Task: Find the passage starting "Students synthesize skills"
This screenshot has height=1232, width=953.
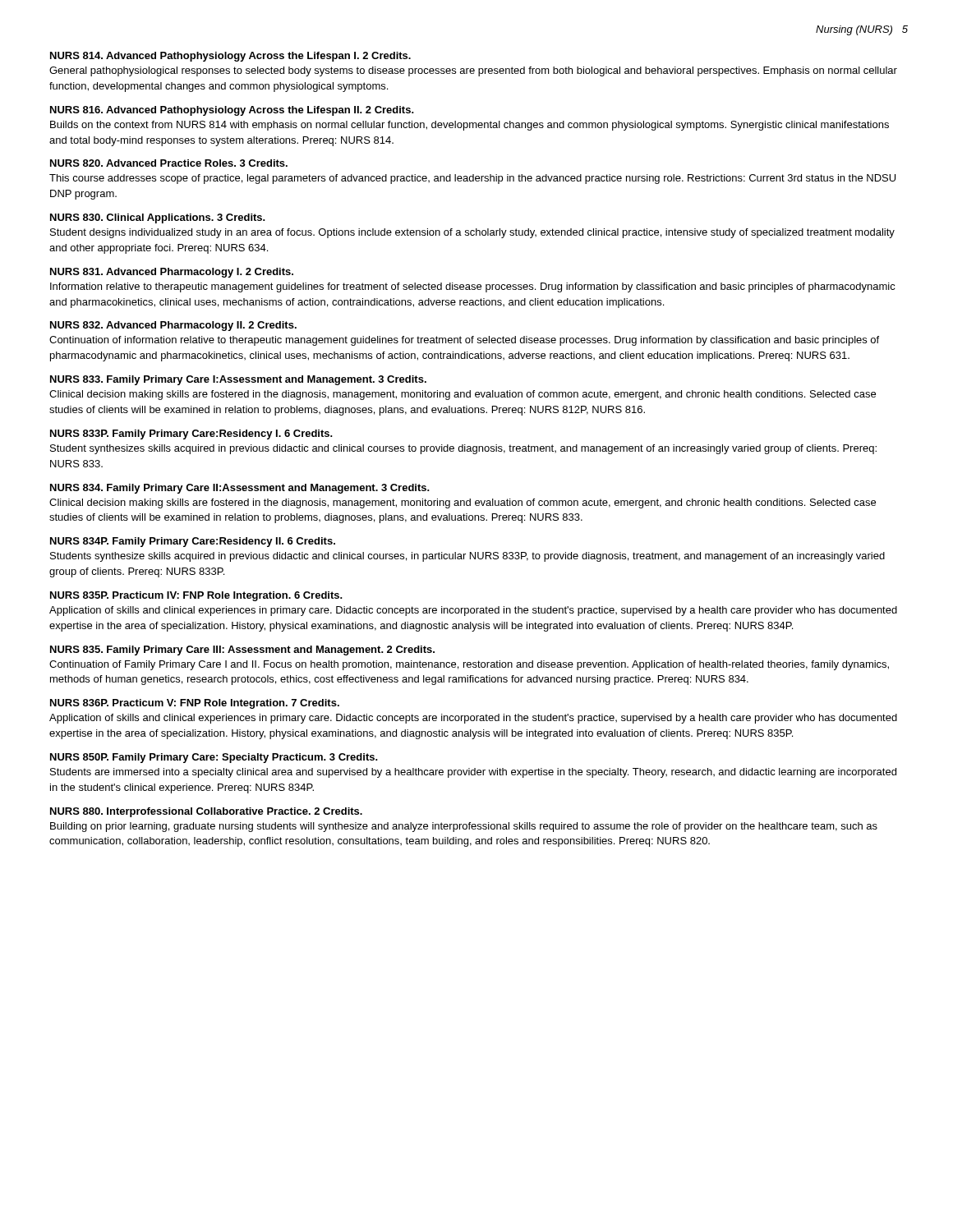Action: coord(467,564)
